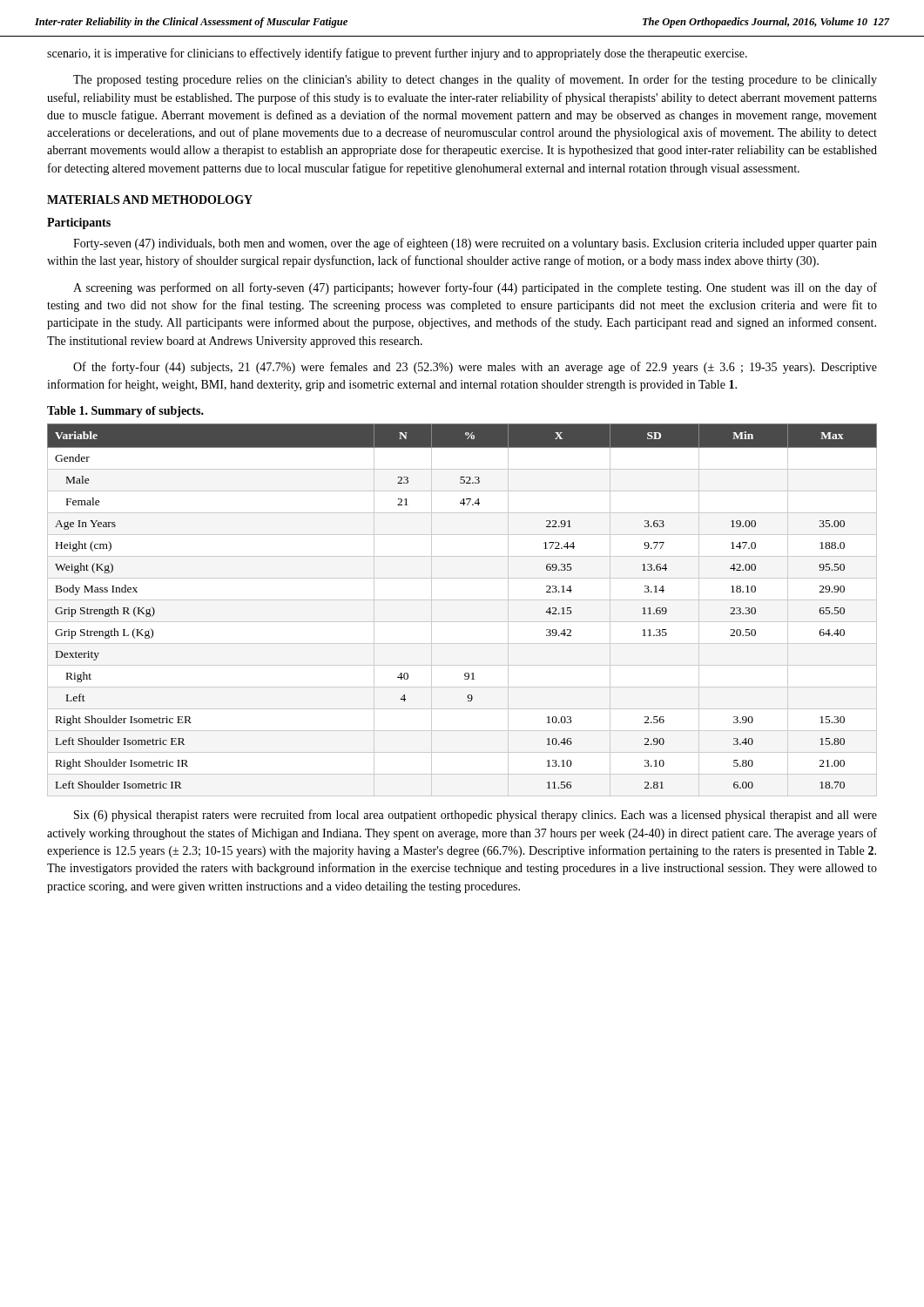Click the passage that begins "scenario, it is"

click(462, 54)
